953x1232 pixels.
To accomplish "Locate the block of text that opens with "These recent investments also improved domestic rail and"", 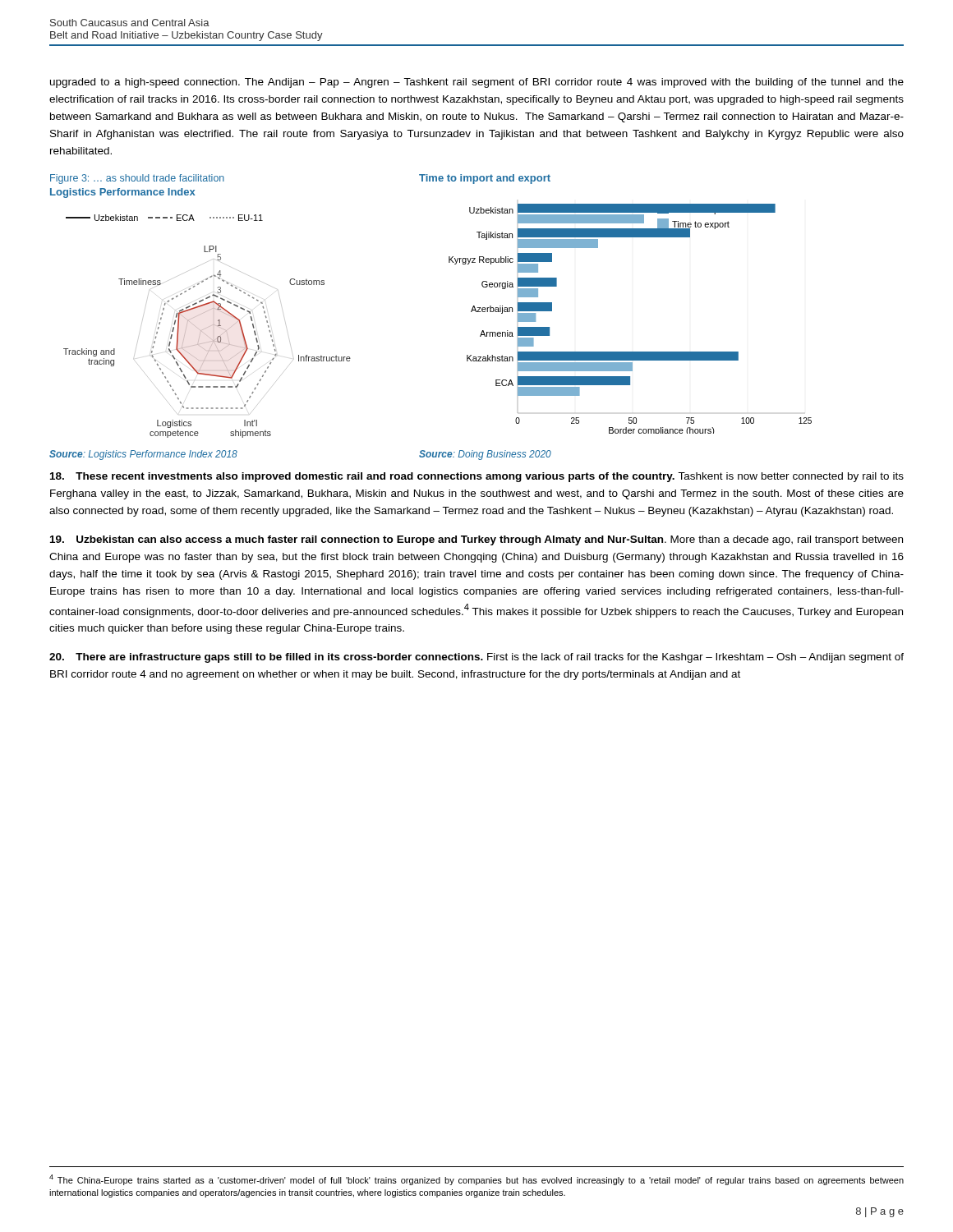I will click(x=476, y=493).
